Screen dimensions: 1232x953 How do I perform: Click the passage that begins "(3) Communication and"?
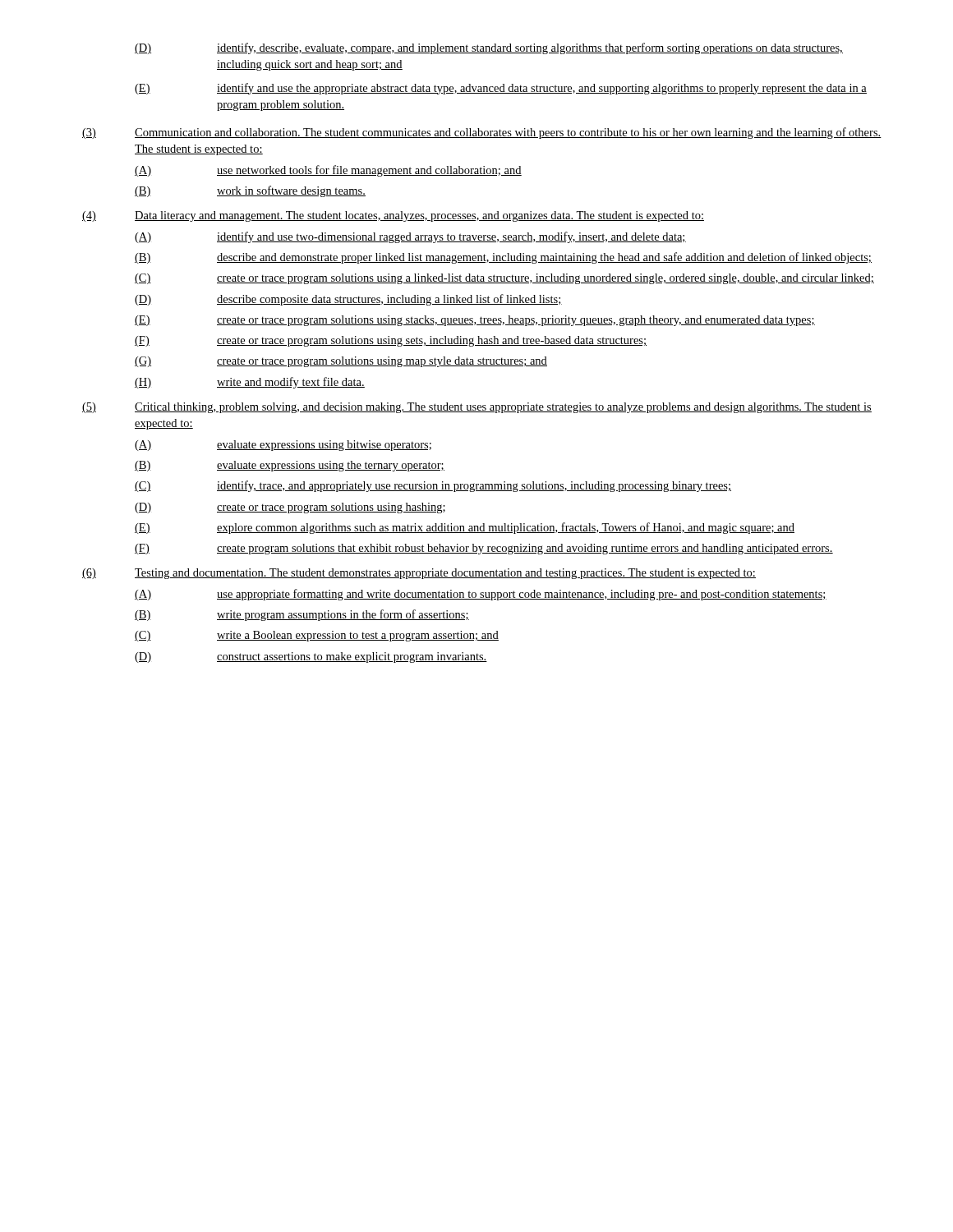tap(485, 162)
